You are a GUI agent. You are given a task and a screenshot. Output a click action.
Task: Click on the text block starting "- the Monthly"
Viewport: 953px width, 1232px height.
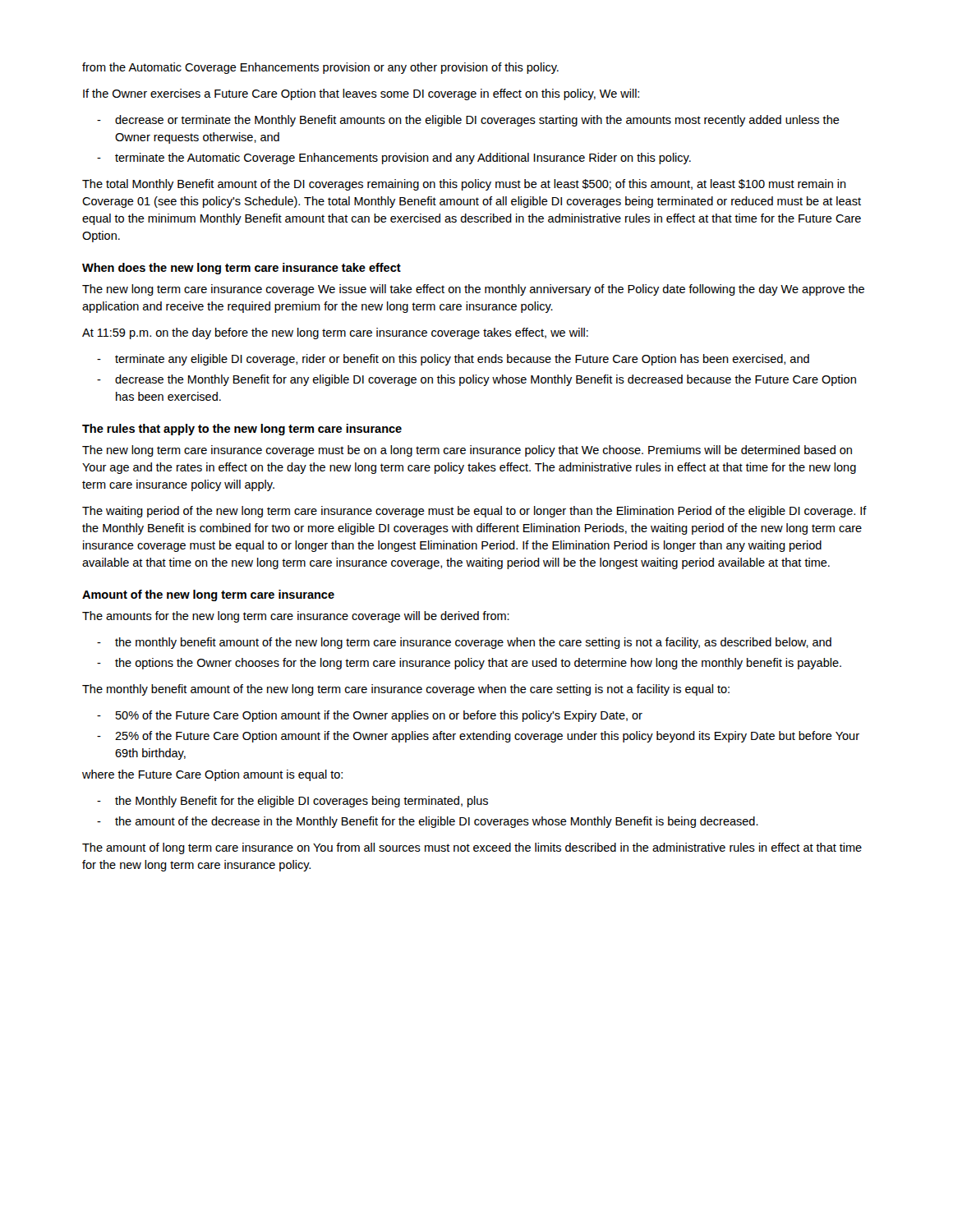pyautogui.click(x=484, y=801)
